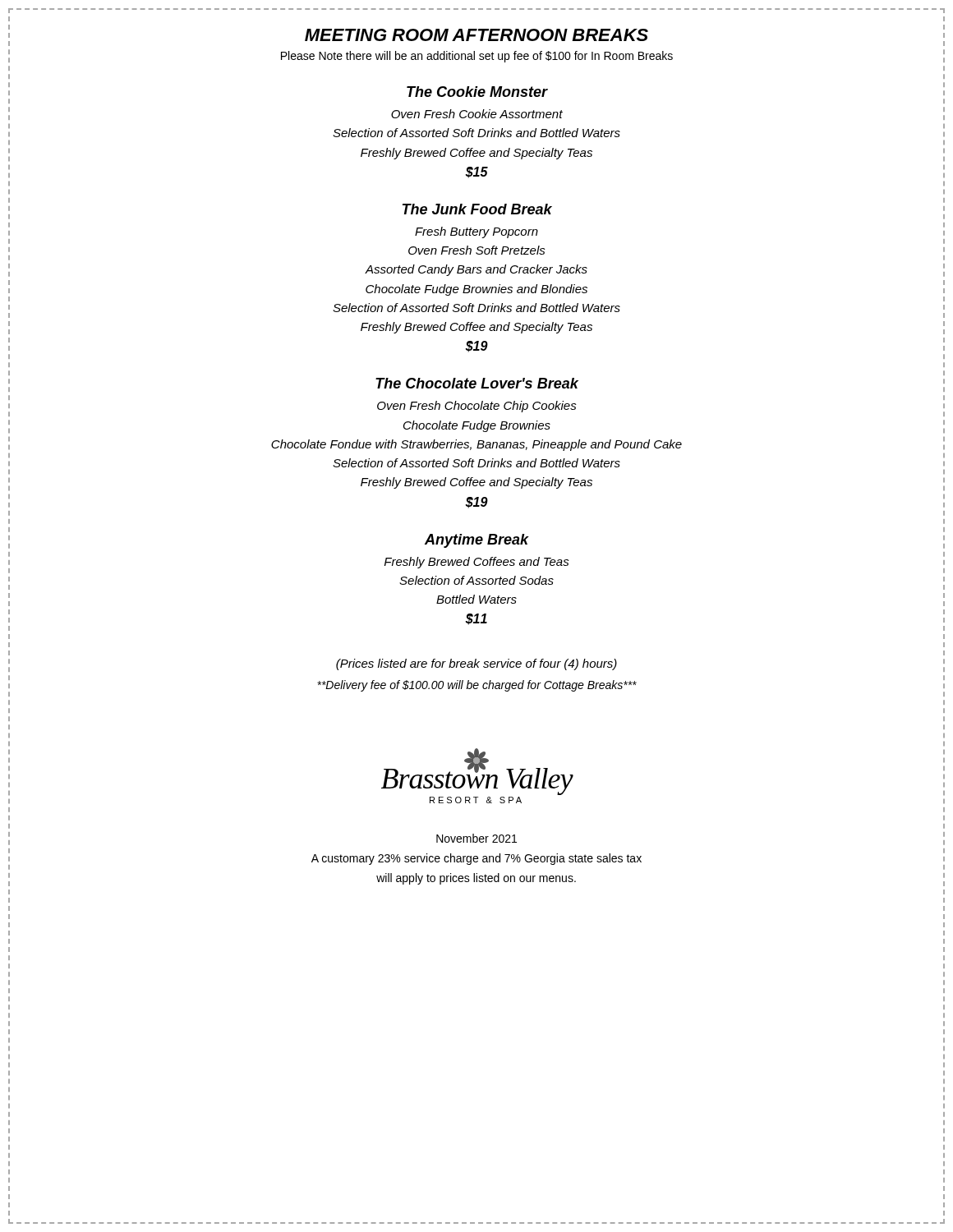The image size is (953, 1232).
Task: Navigate to the region starting "Please Note there will be an additional set"
Action: [476, 56]
